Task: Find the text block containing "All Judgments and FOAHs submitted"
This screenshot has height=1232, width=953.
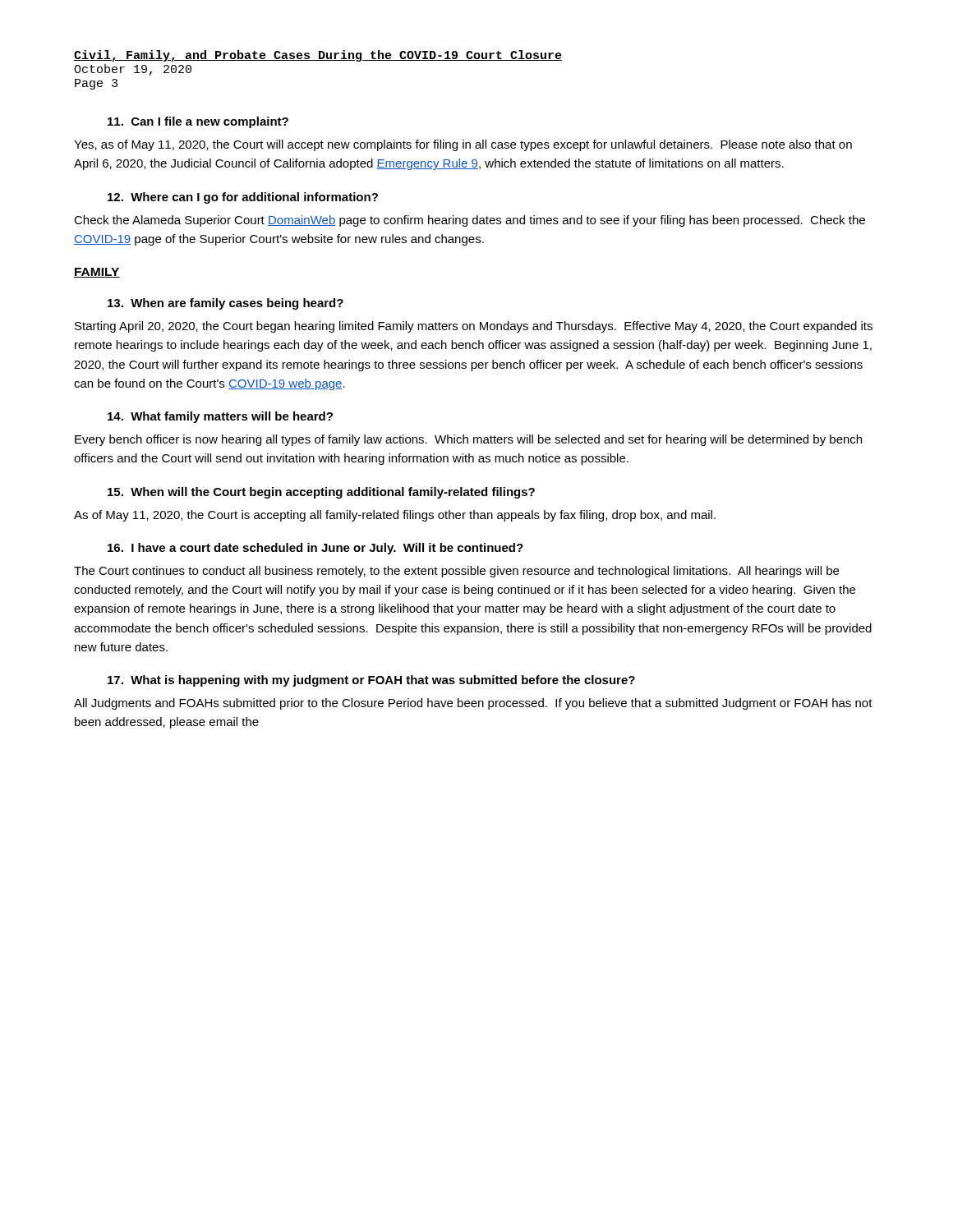Action: (473, 712)
